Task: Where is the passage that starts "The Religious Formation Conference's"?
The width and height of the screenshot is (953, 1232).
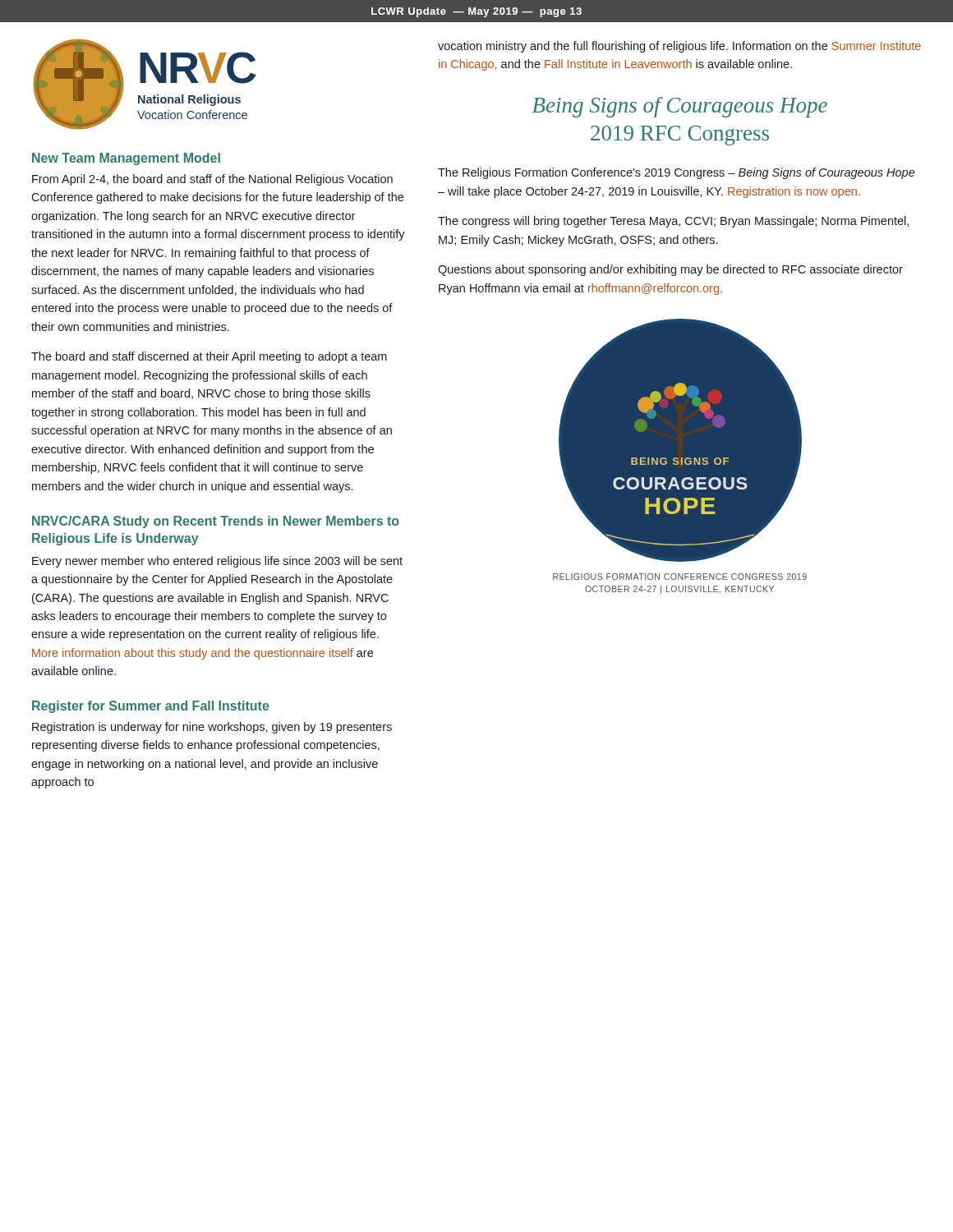Action: 676,182
